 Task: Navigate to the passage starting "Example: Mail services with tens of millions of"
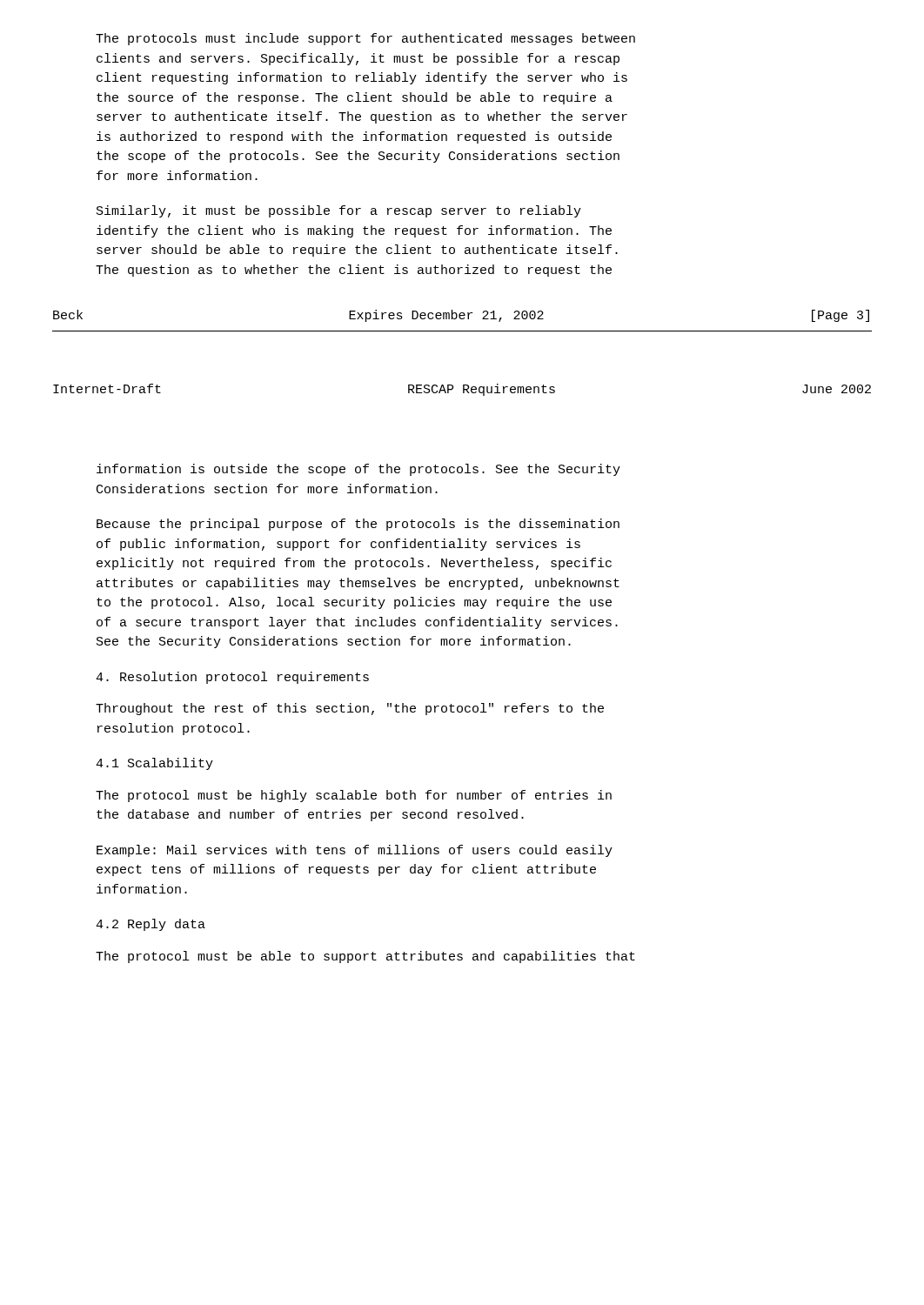[x=354, y=870]
